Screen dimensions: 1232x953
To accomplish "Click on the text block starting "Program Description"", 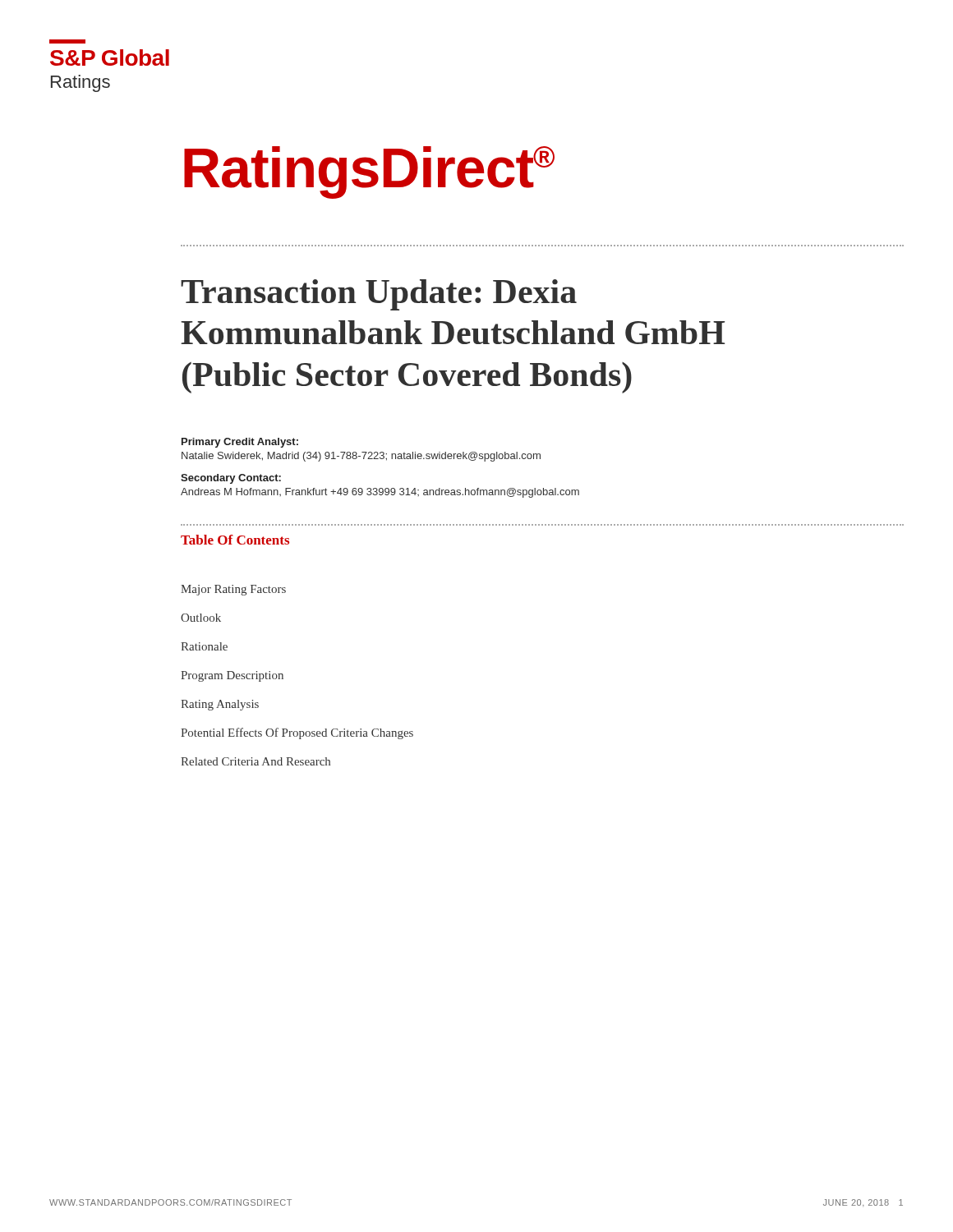I will pos(232,675).
